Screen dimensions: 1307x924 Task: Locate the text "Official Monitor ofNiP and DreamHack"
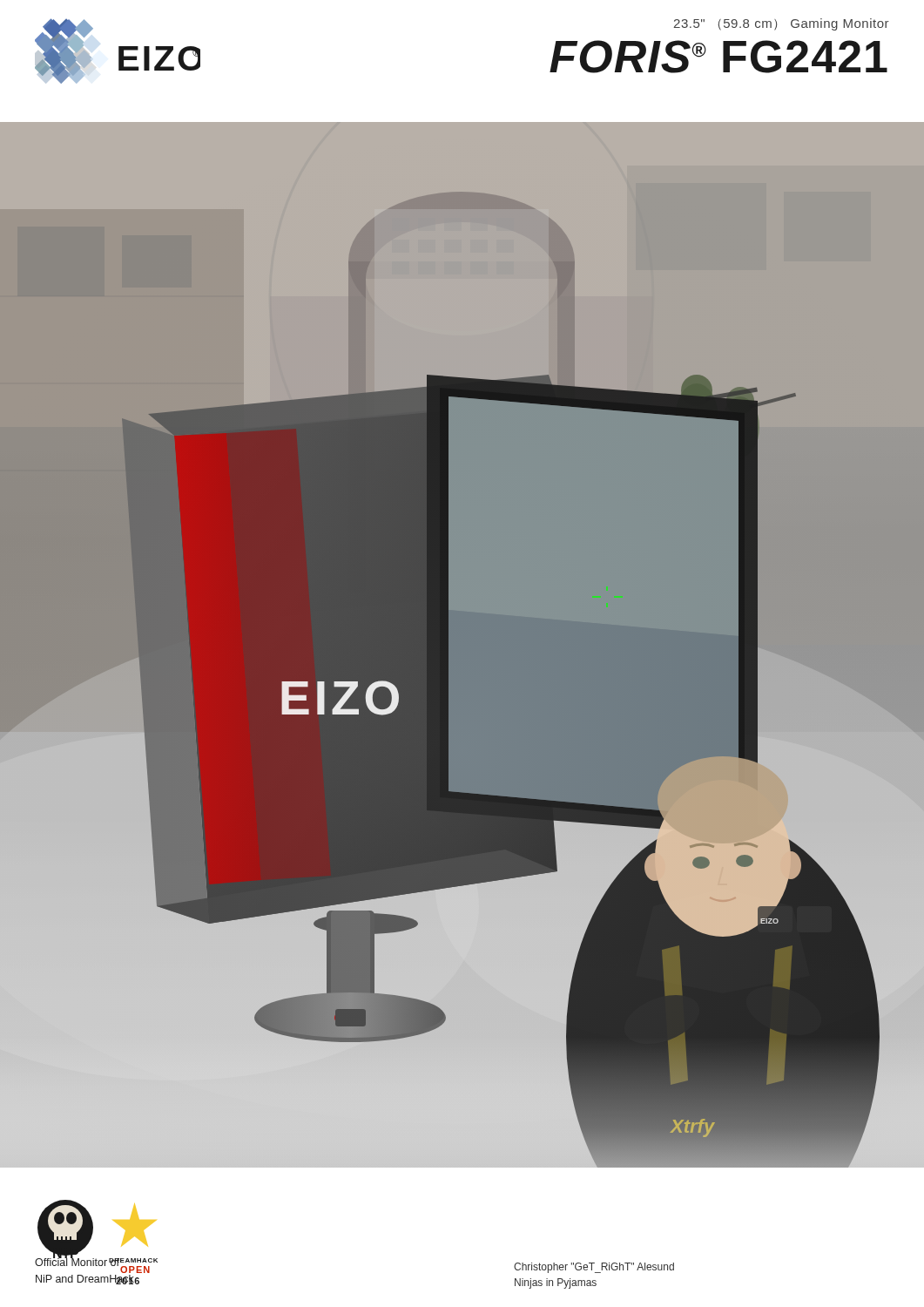click(84, 1271)
